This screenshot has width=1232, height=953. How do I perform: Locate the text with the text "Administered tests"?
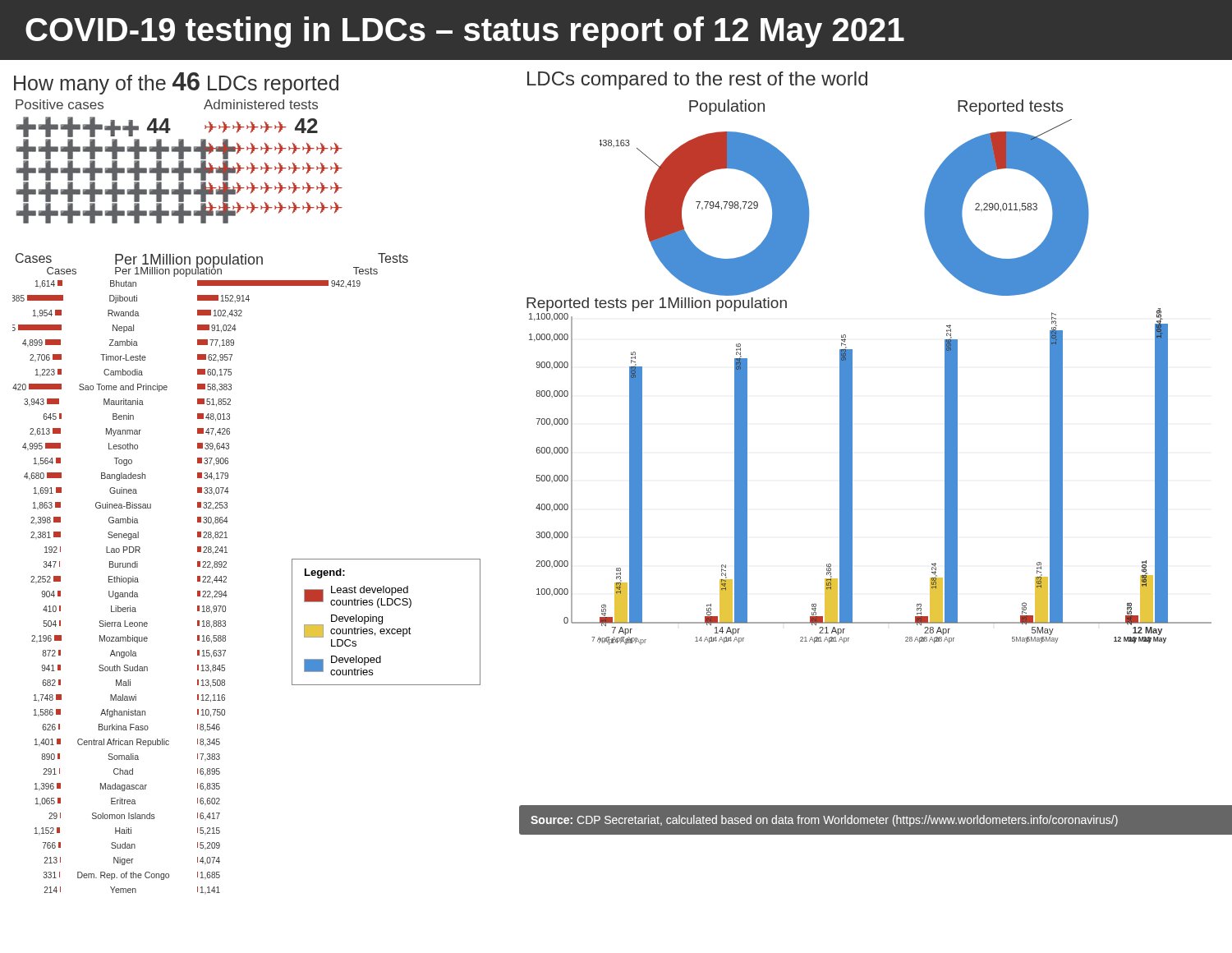tap(261, 105)
